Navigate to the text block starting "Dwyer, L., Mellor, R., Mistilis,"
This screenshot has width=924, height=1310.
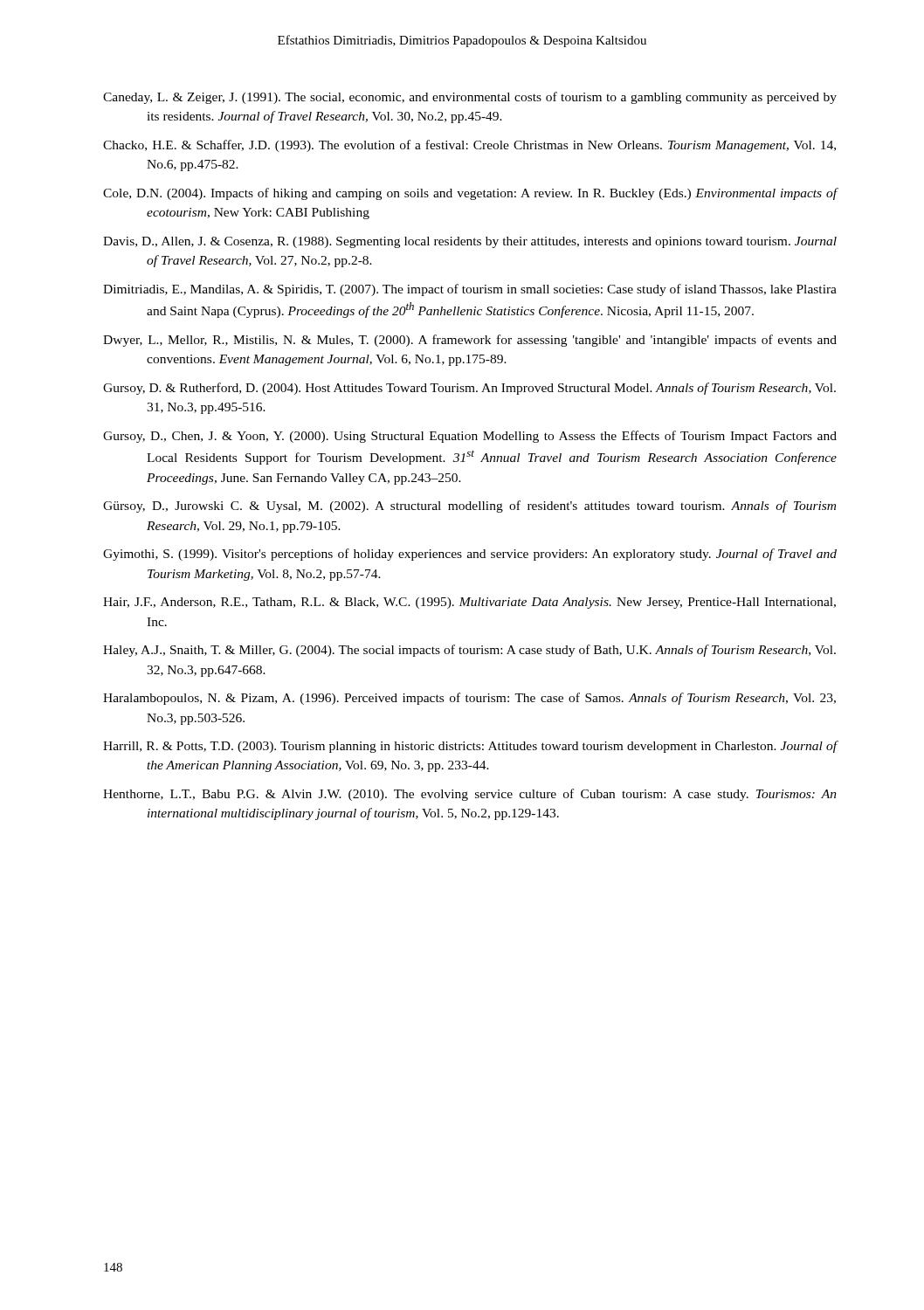(470, 349)
